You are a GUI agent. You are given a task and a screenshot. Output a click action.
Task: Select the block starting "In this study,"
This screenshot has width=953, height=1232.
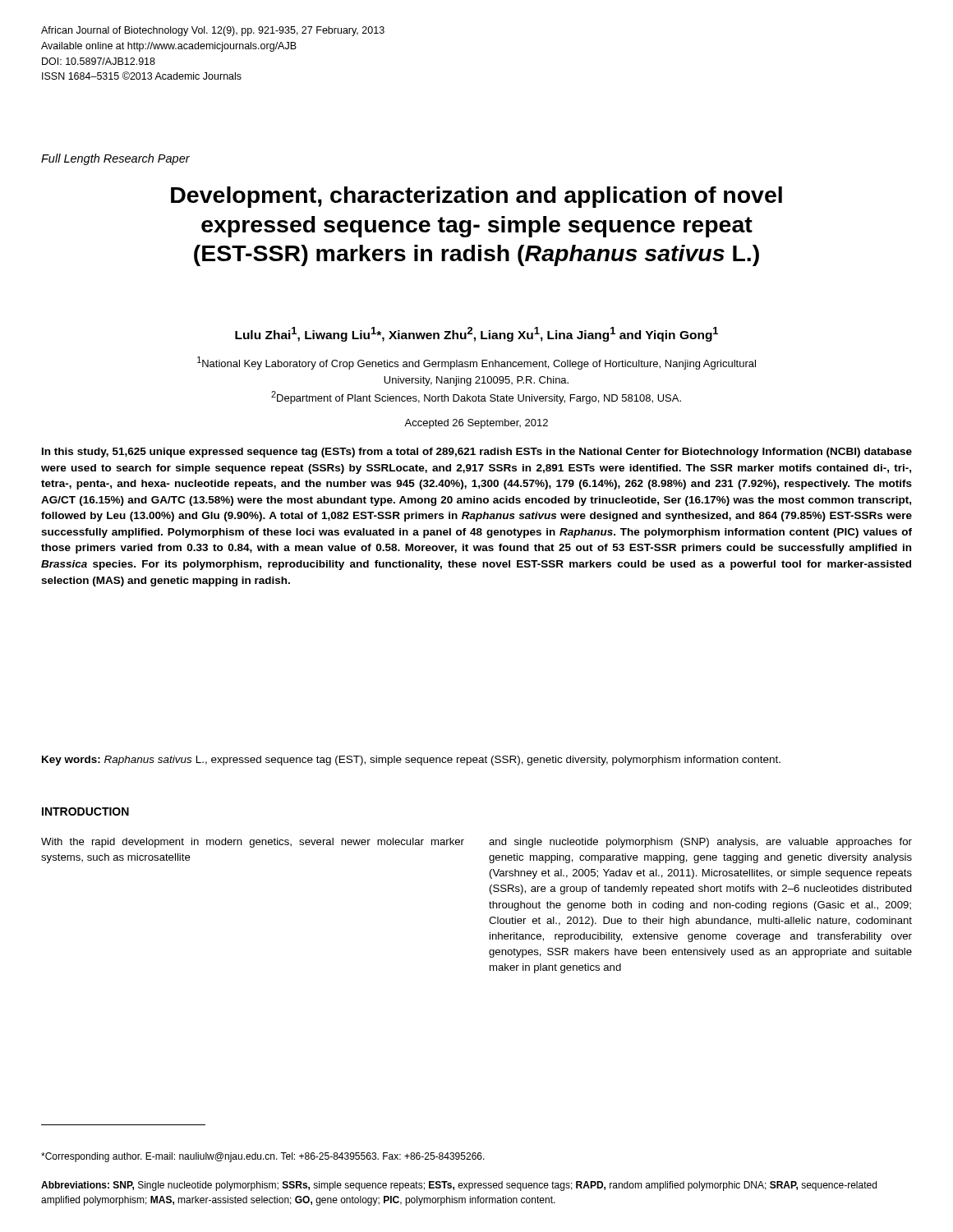[x=476, y=516]
